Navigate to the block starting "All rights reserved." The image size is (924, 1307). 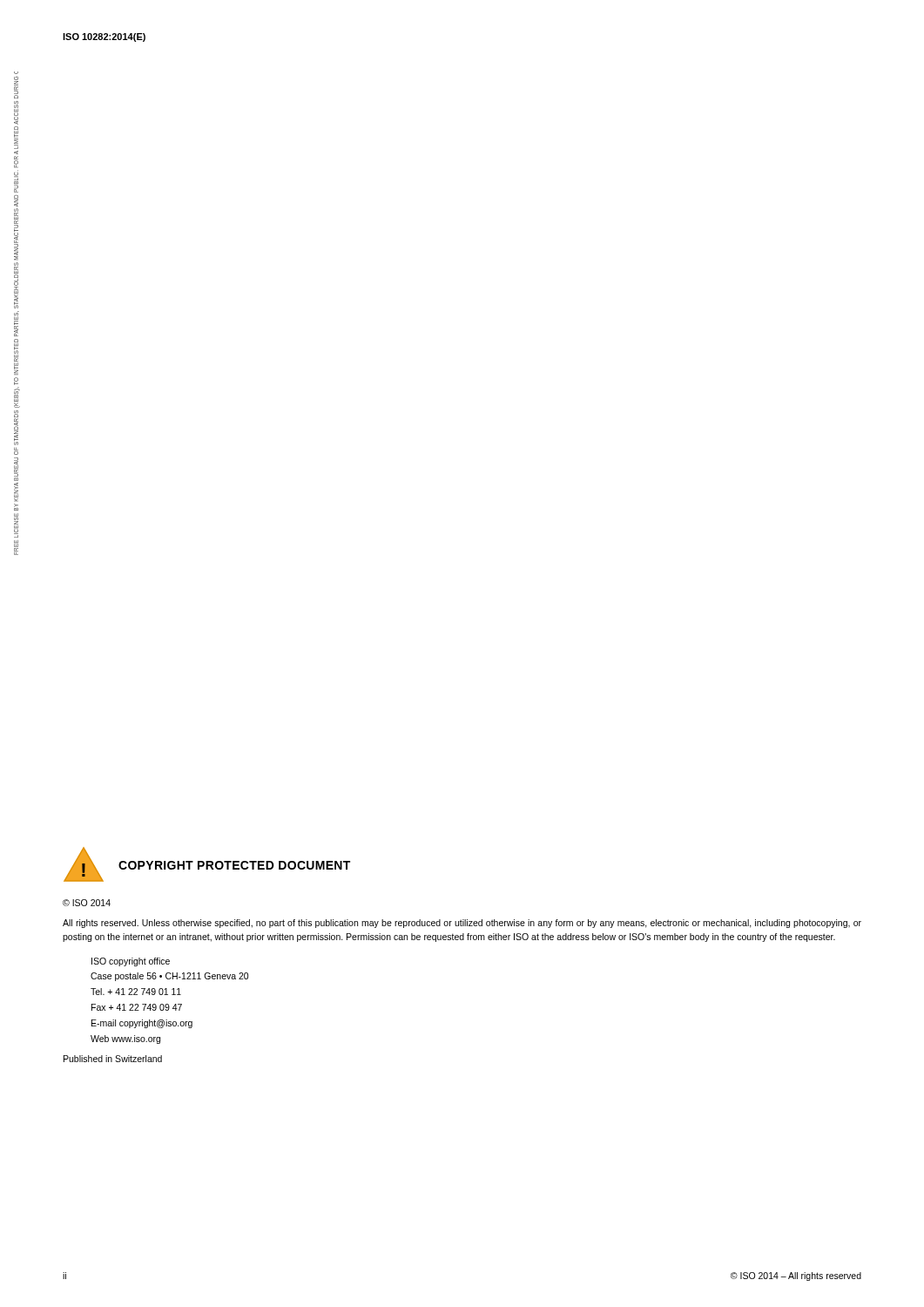(x=462, y=930)
